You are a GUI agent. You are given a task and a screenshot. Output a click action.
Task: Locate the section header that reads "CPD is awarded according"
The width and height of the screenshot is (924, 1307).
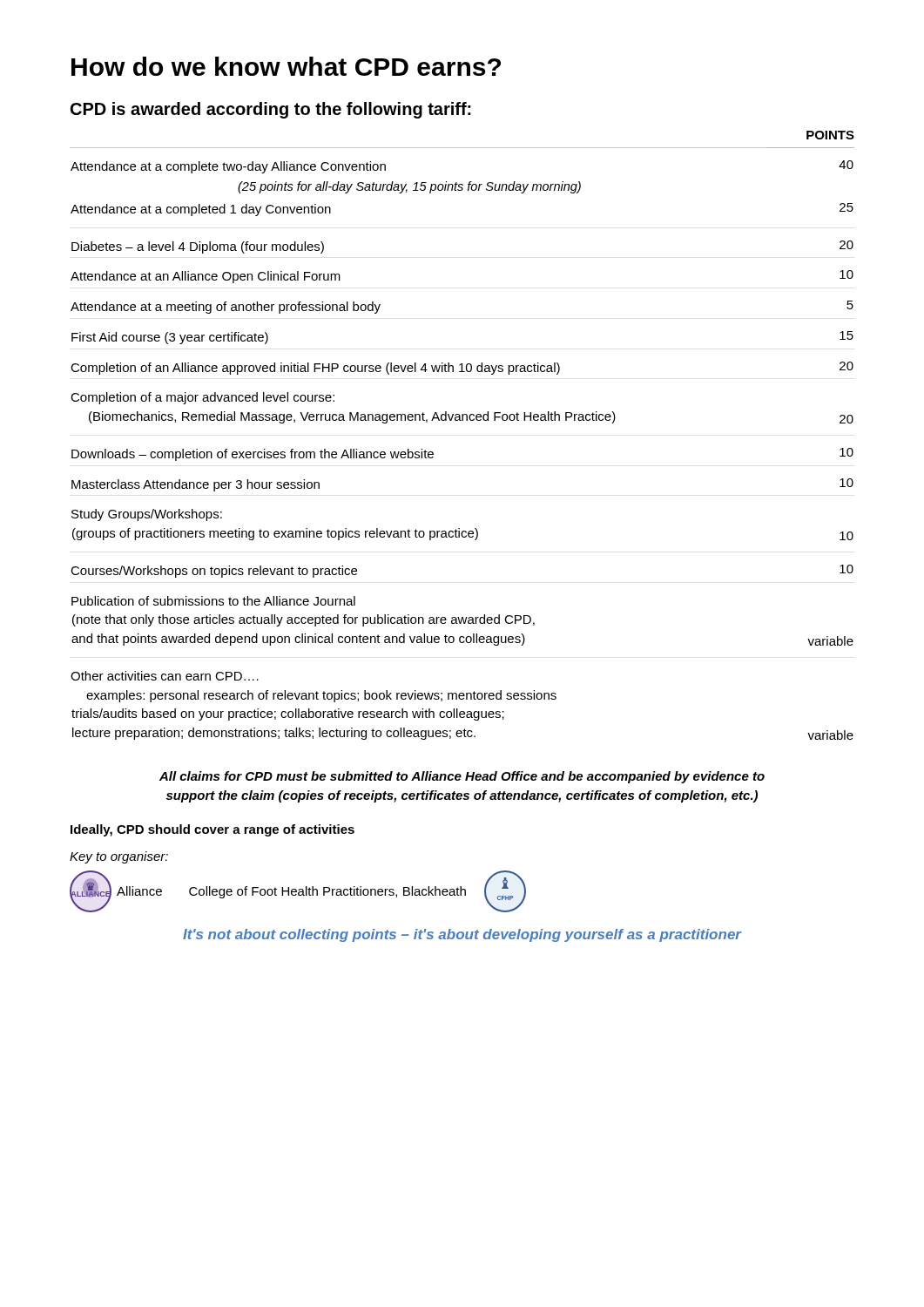point(271,109)
